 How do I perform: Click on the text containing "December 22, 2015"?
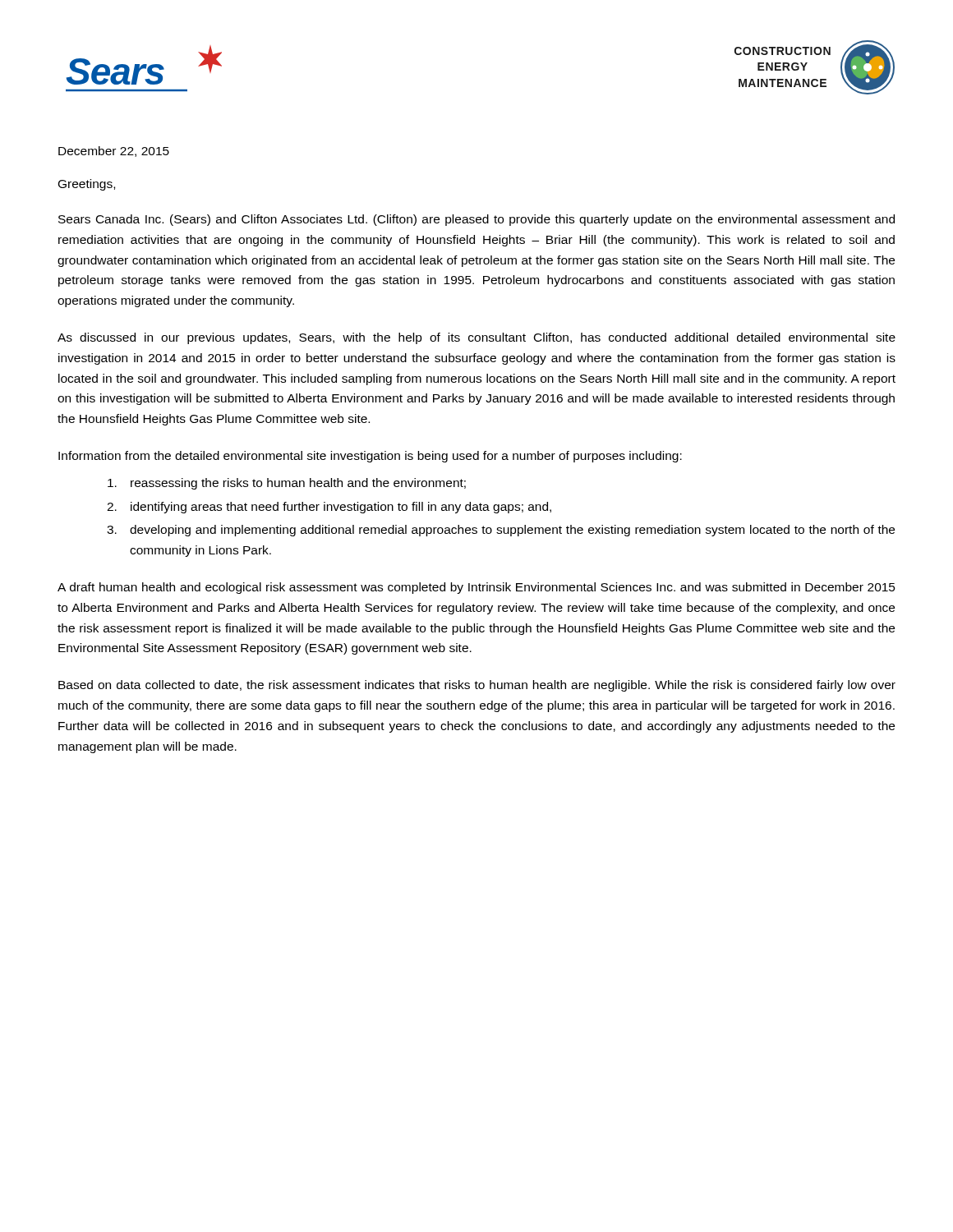tap(113, 151)
